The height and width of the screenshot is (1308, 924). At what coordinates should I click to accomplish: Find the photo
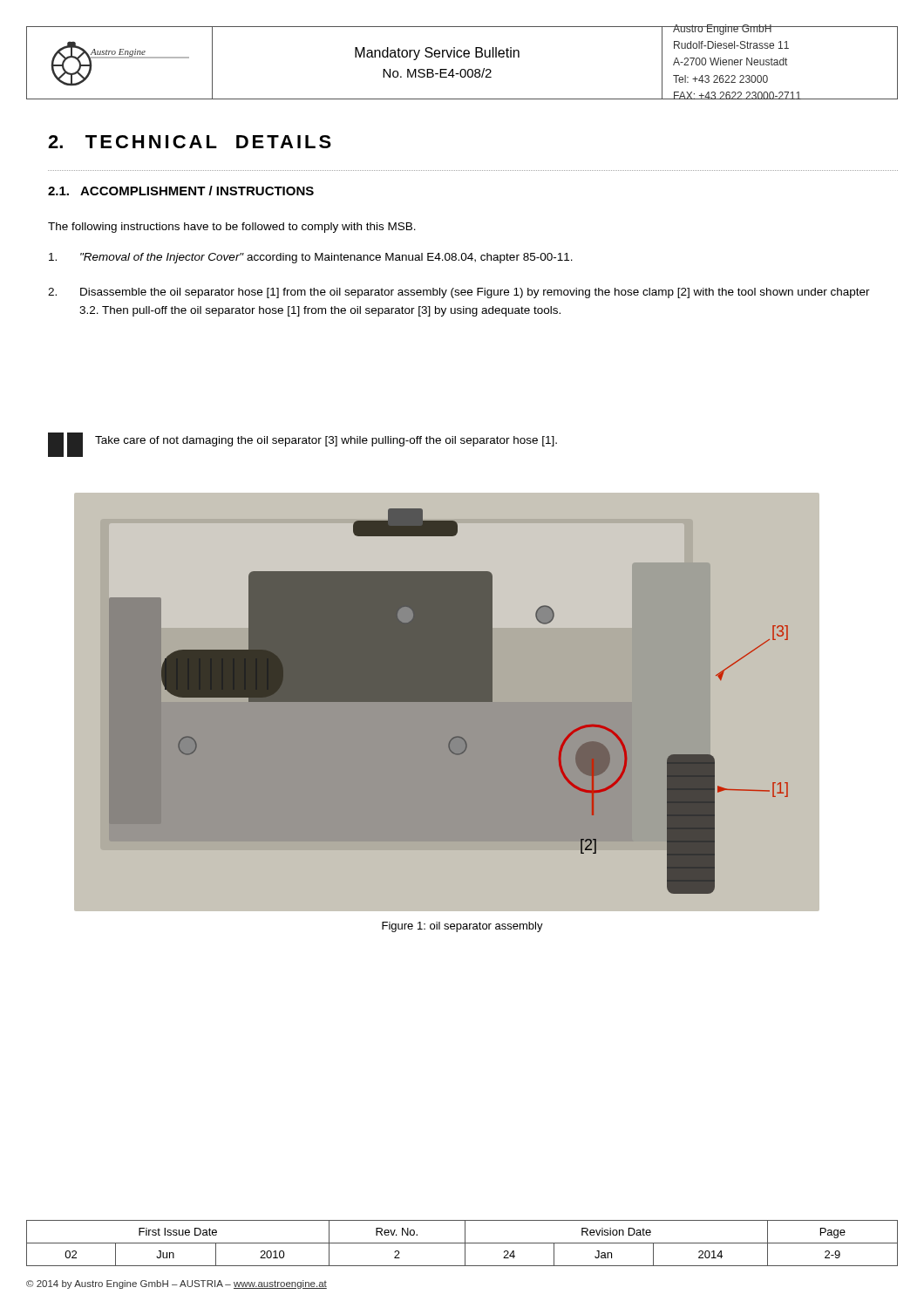(x=475, y=702)
